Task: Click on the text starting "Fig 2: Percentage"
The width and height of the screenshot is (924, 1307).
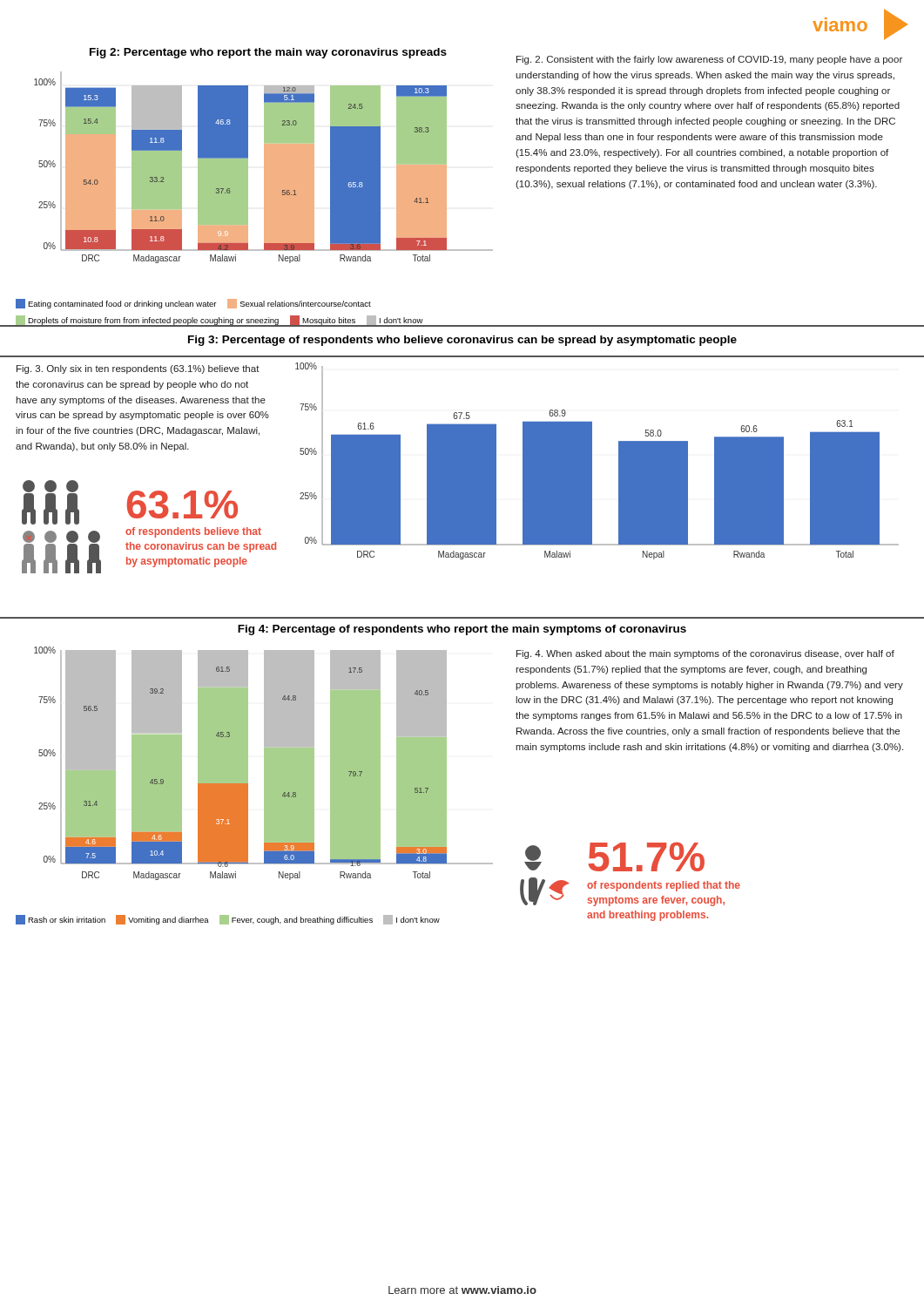Action: coord(268,52)
